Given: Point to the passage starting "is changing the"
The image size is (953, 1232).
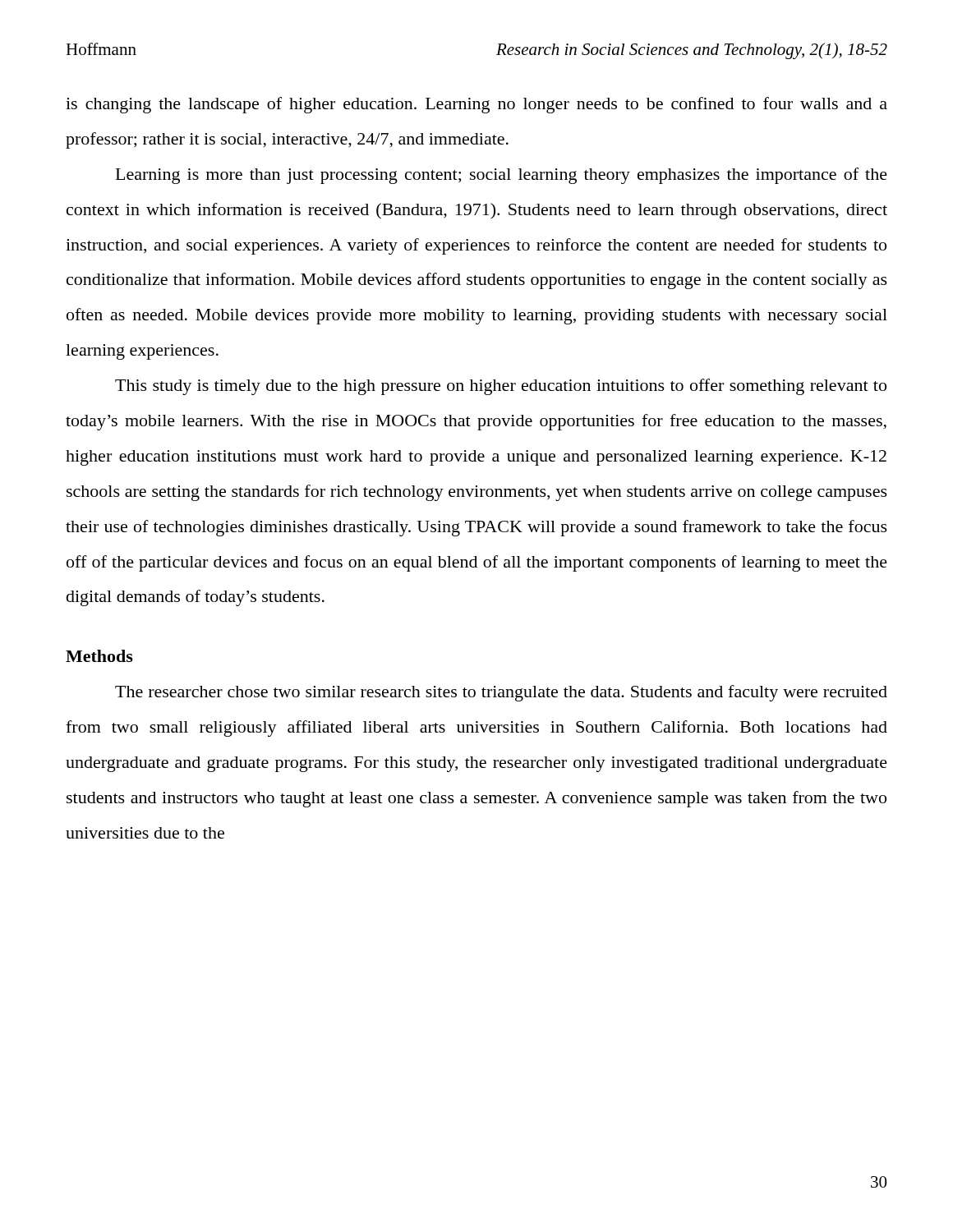Looking at the screenshot, I should point(476,121).
